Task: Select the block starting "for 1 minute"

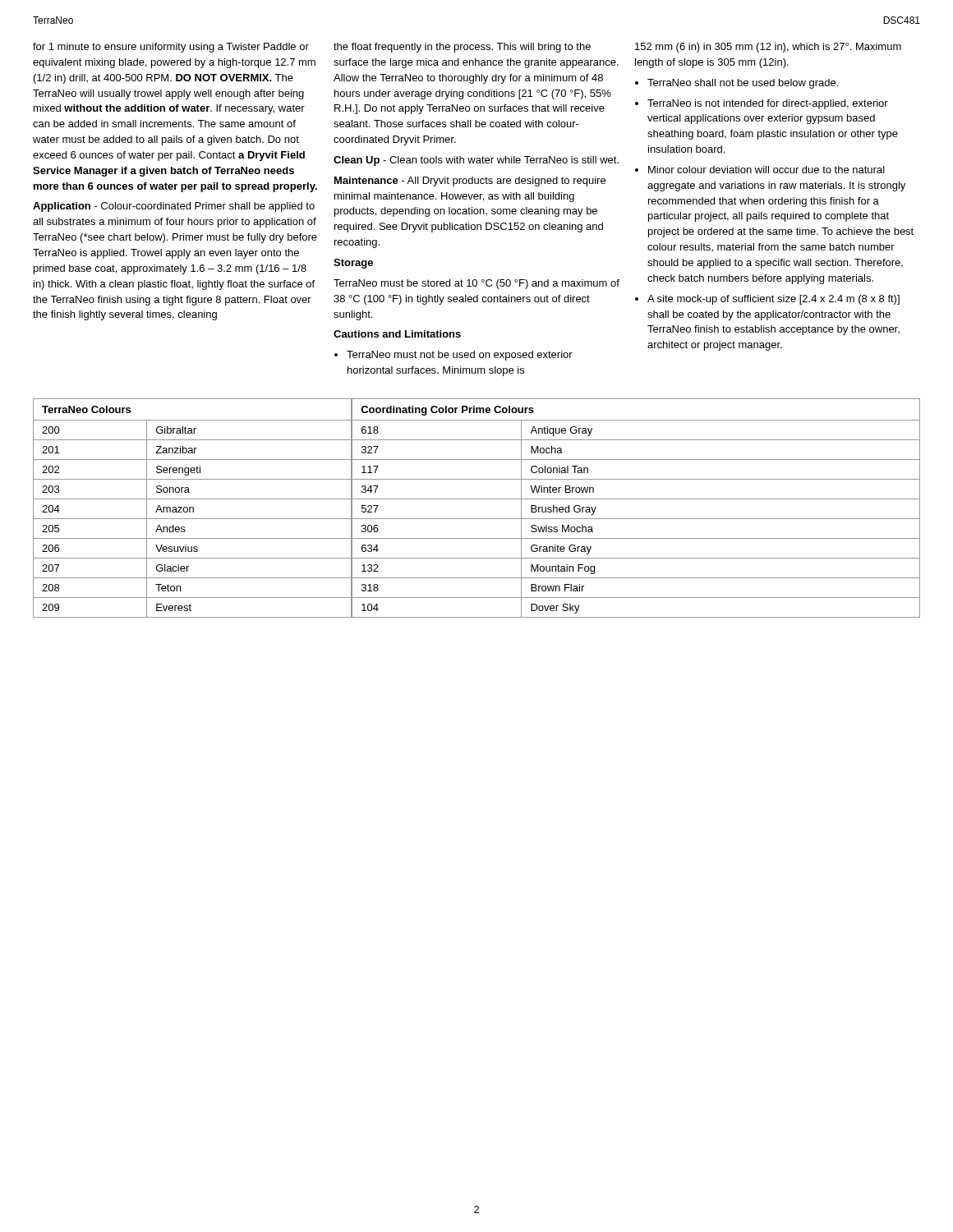Action: 176,181
